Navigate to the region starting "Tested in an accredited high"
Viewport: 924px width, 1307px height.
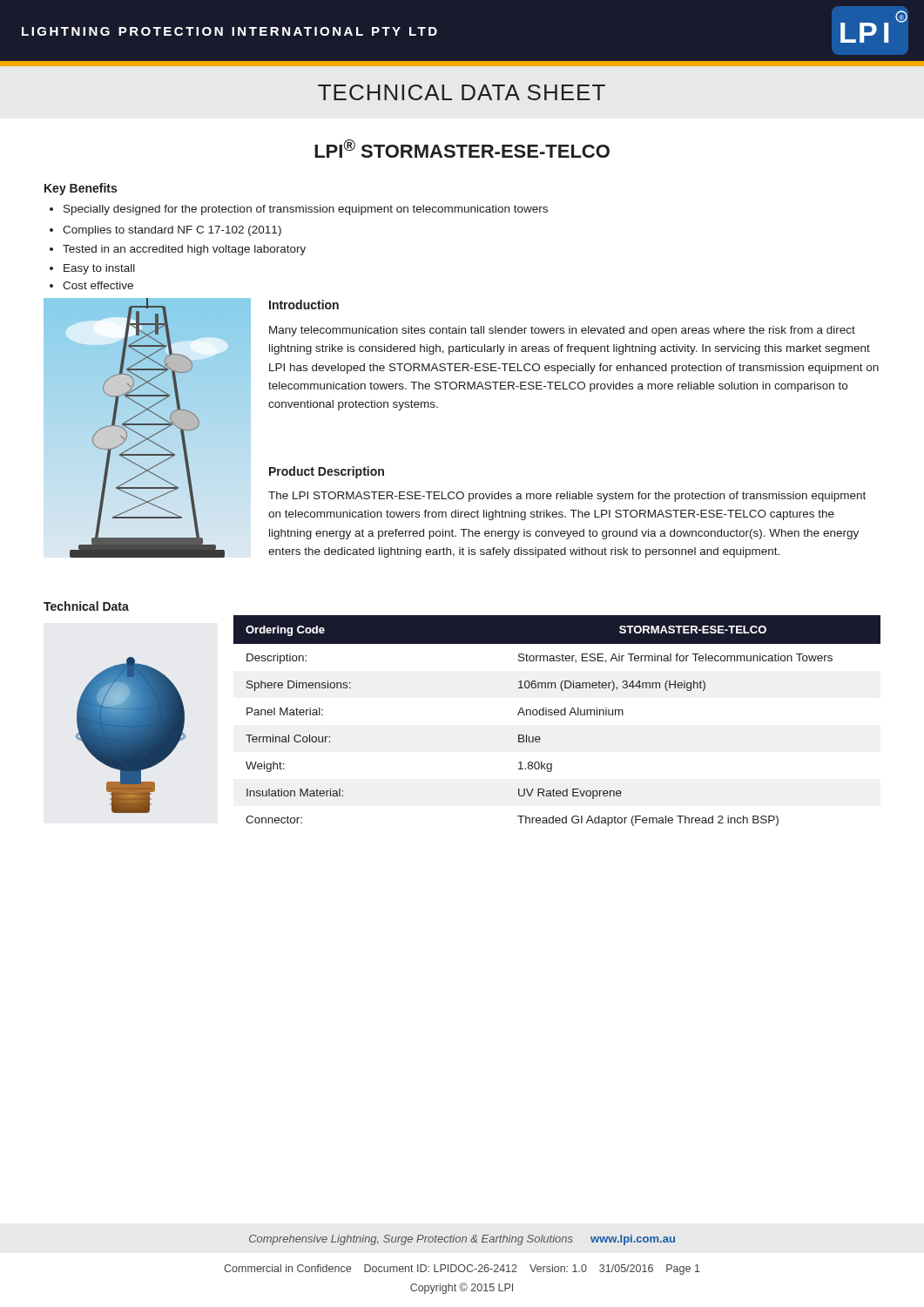(305, 249)
